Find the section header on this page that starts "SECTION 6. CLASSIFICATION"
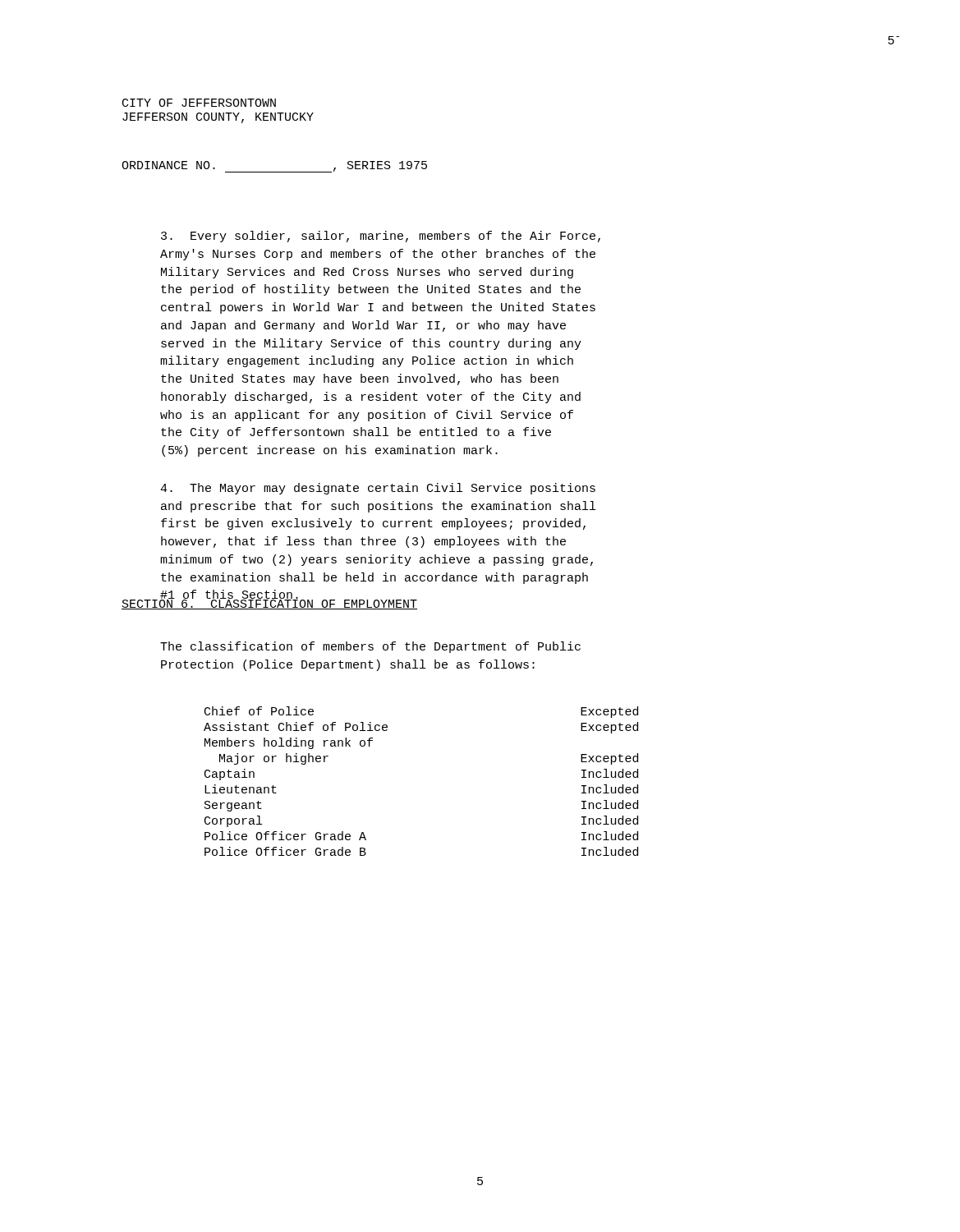 coord(269,605)
